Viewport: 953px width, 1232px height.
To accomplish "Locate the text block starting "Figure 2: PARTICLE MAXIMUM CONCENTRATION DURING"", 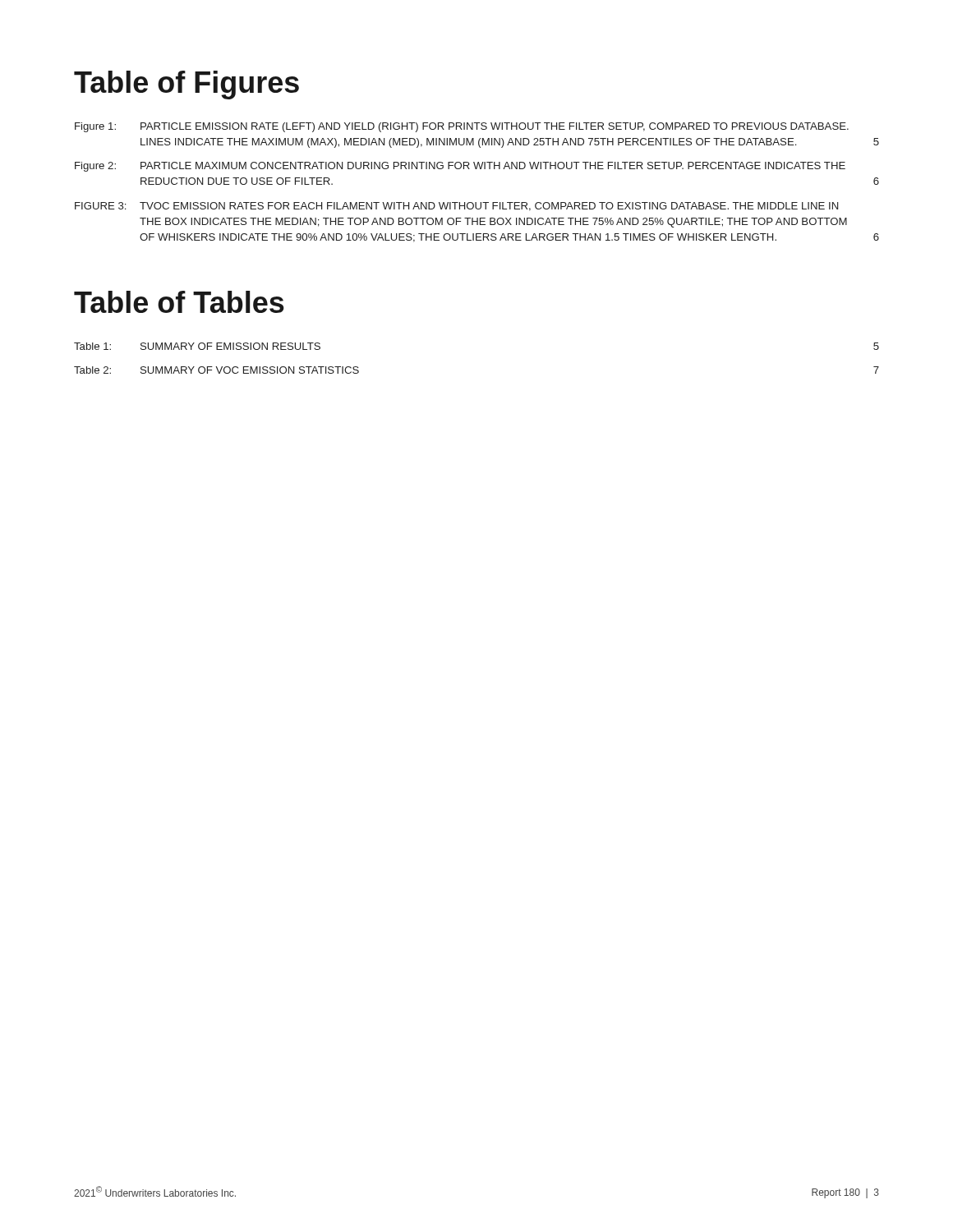I will click(476, 174).
